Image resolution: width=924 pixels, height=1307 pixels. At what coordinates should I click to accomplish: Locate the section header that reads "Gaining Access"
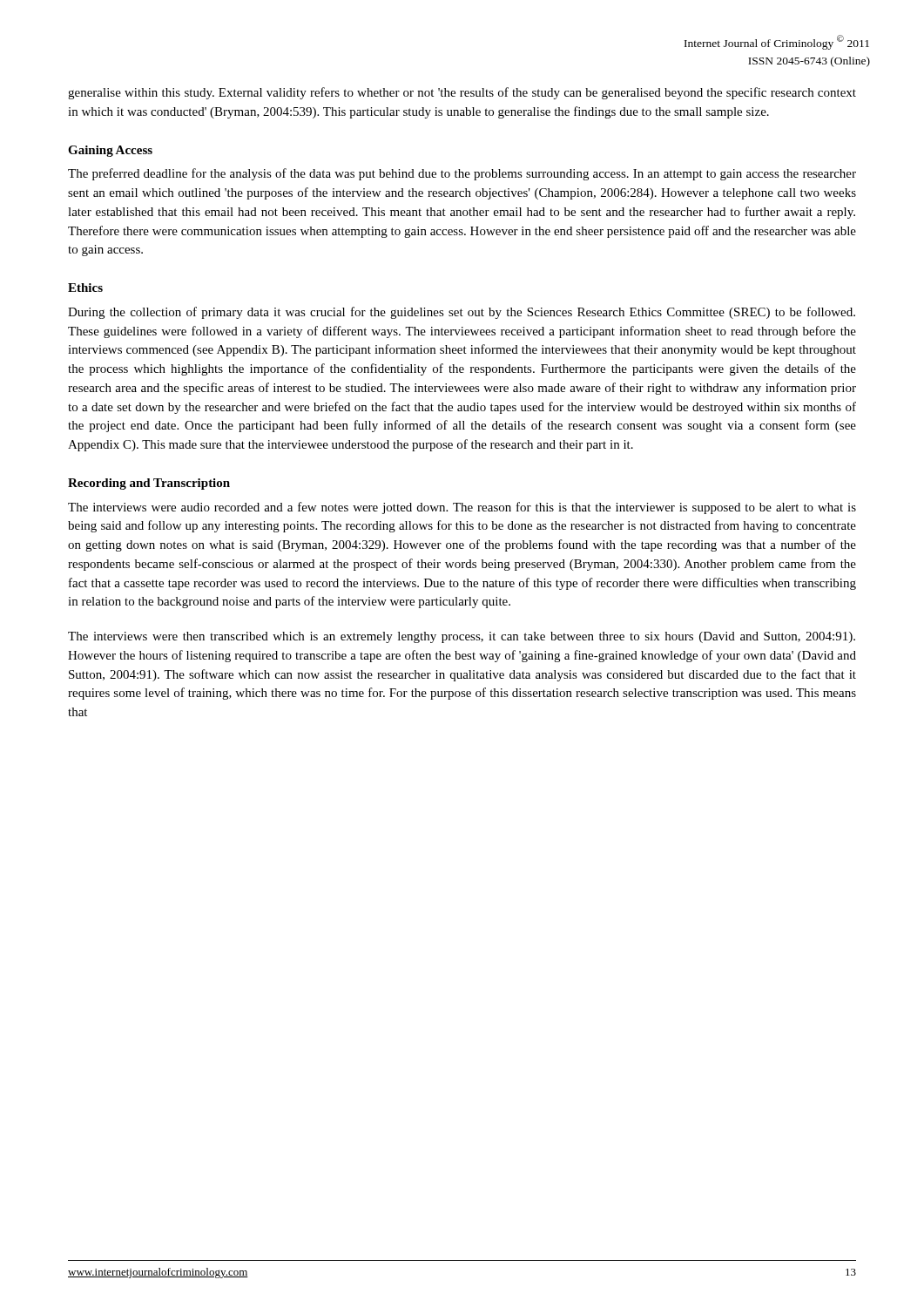point(110,149)
